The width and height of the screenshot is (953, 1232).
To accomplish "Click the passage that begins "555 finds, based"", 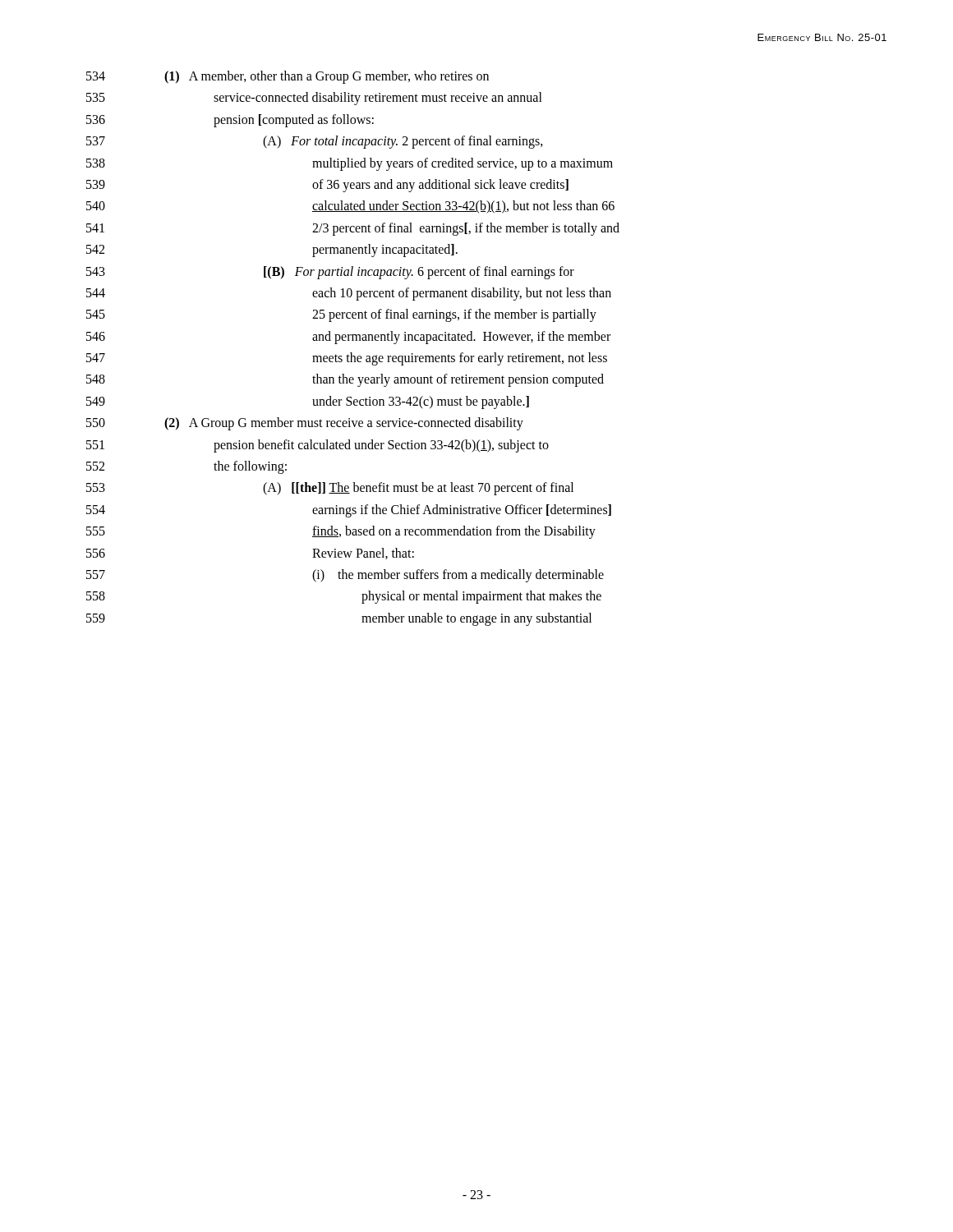I will click(476, 532).
